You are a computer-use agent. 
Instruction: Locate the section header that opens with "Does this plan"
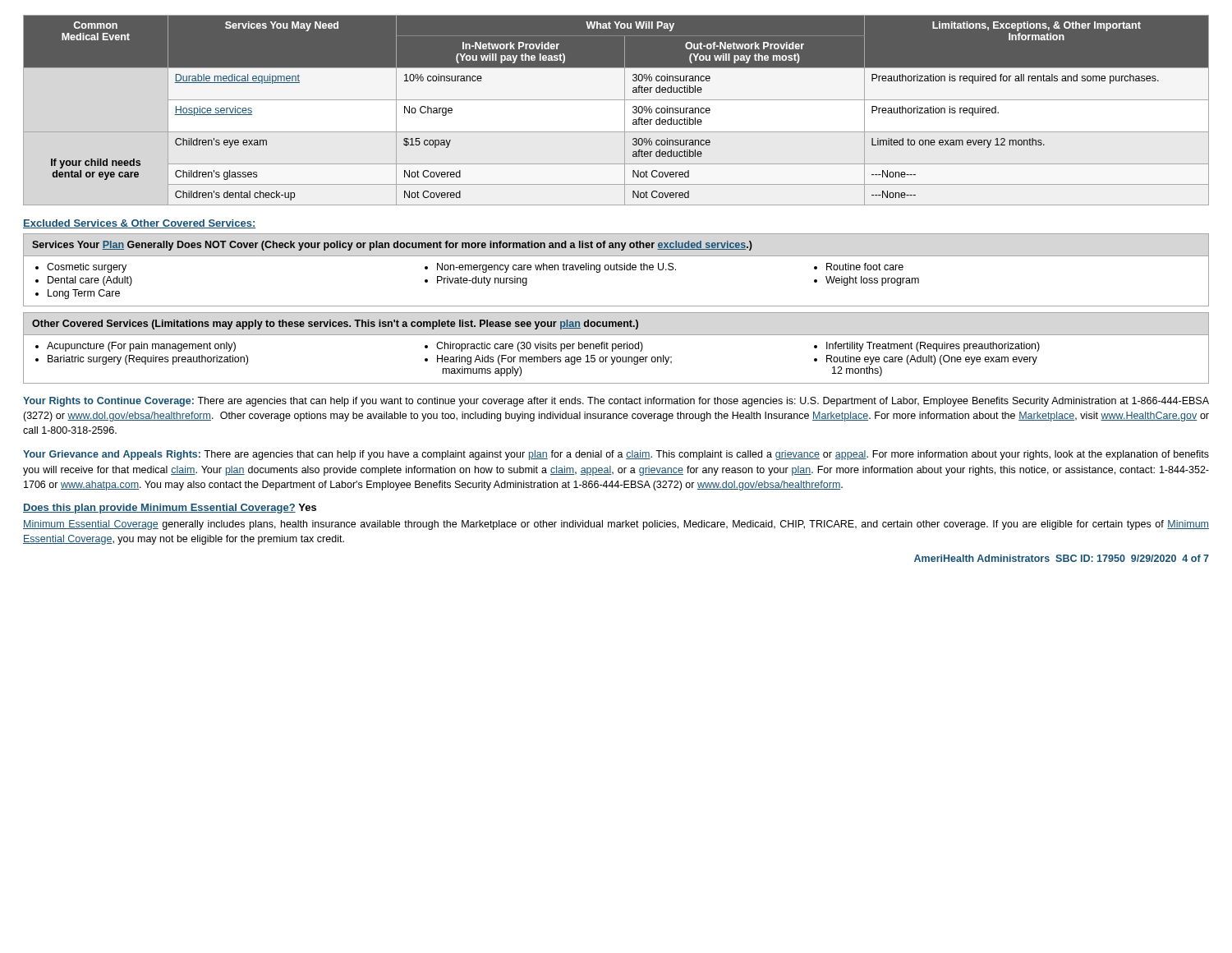click(170, 507)
